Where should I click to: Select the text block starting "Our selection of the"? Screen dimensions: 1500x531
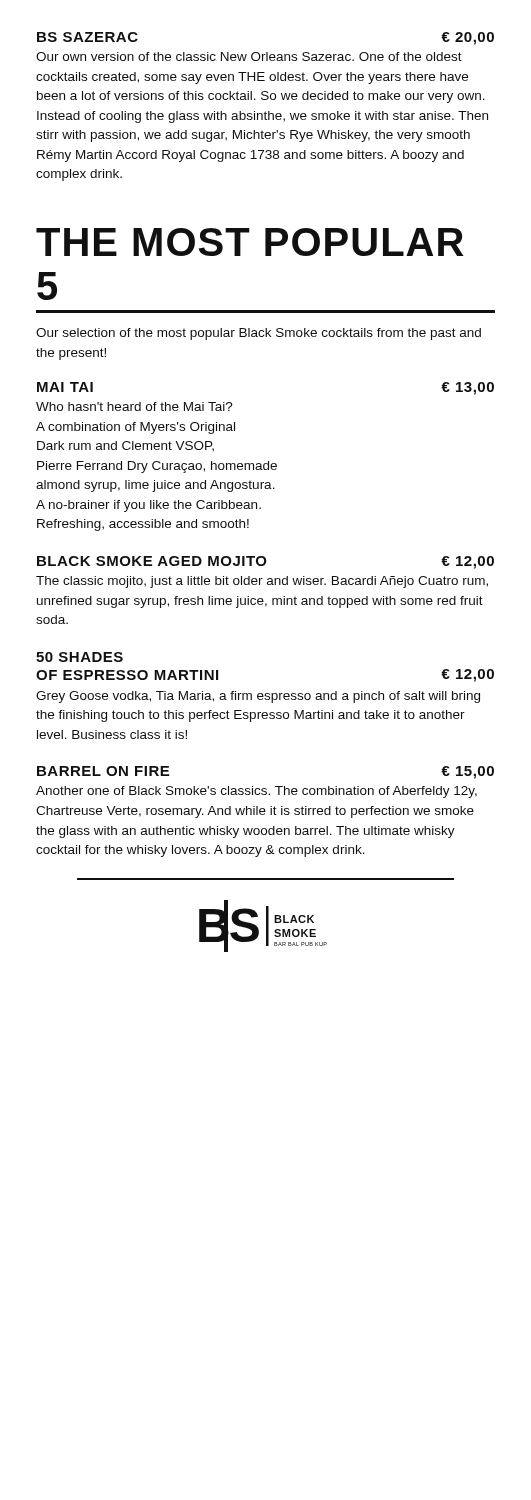[259, 342]
